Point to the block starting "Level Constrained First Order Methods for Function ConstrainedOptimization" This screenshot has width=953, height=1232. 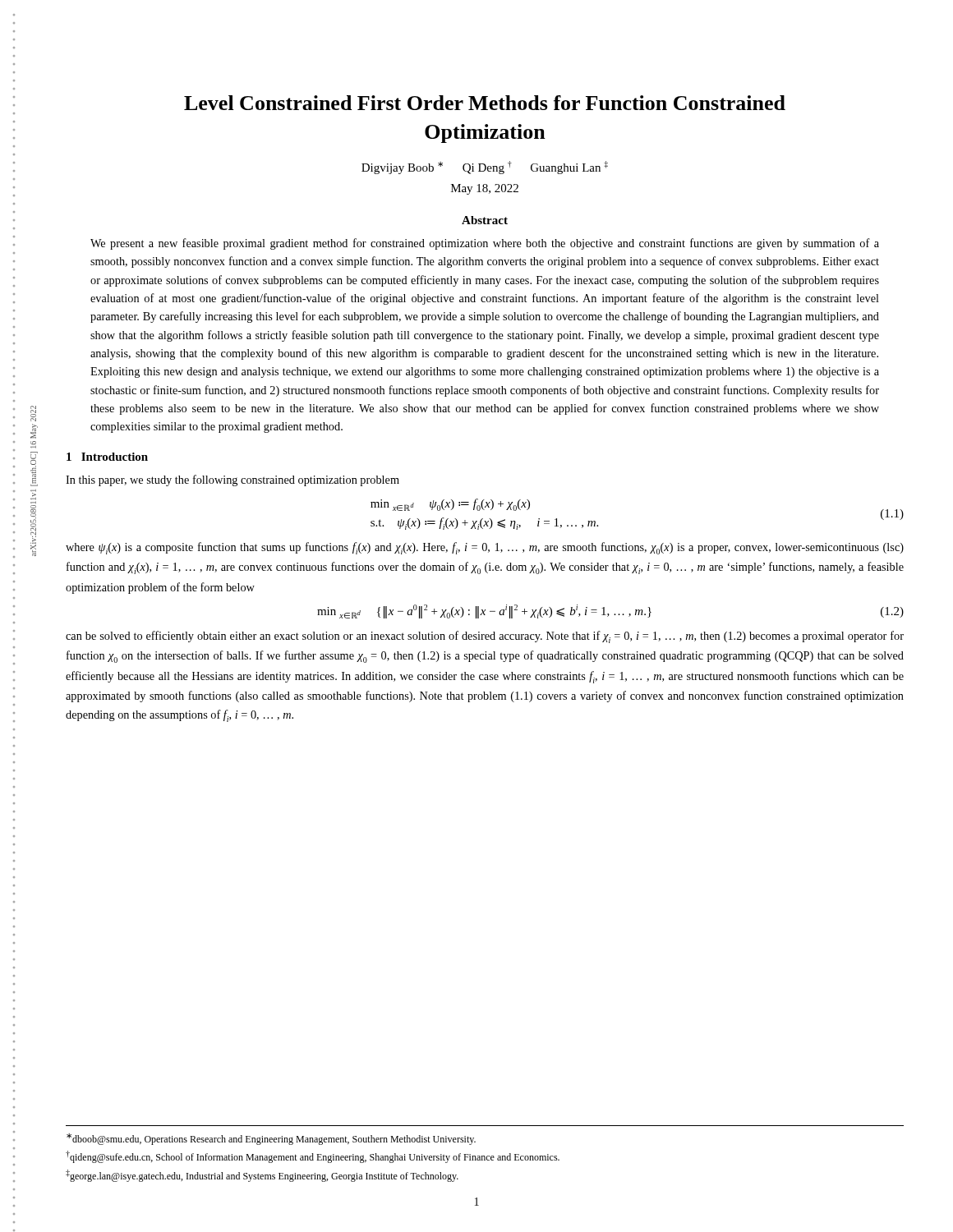click(485, 118)
